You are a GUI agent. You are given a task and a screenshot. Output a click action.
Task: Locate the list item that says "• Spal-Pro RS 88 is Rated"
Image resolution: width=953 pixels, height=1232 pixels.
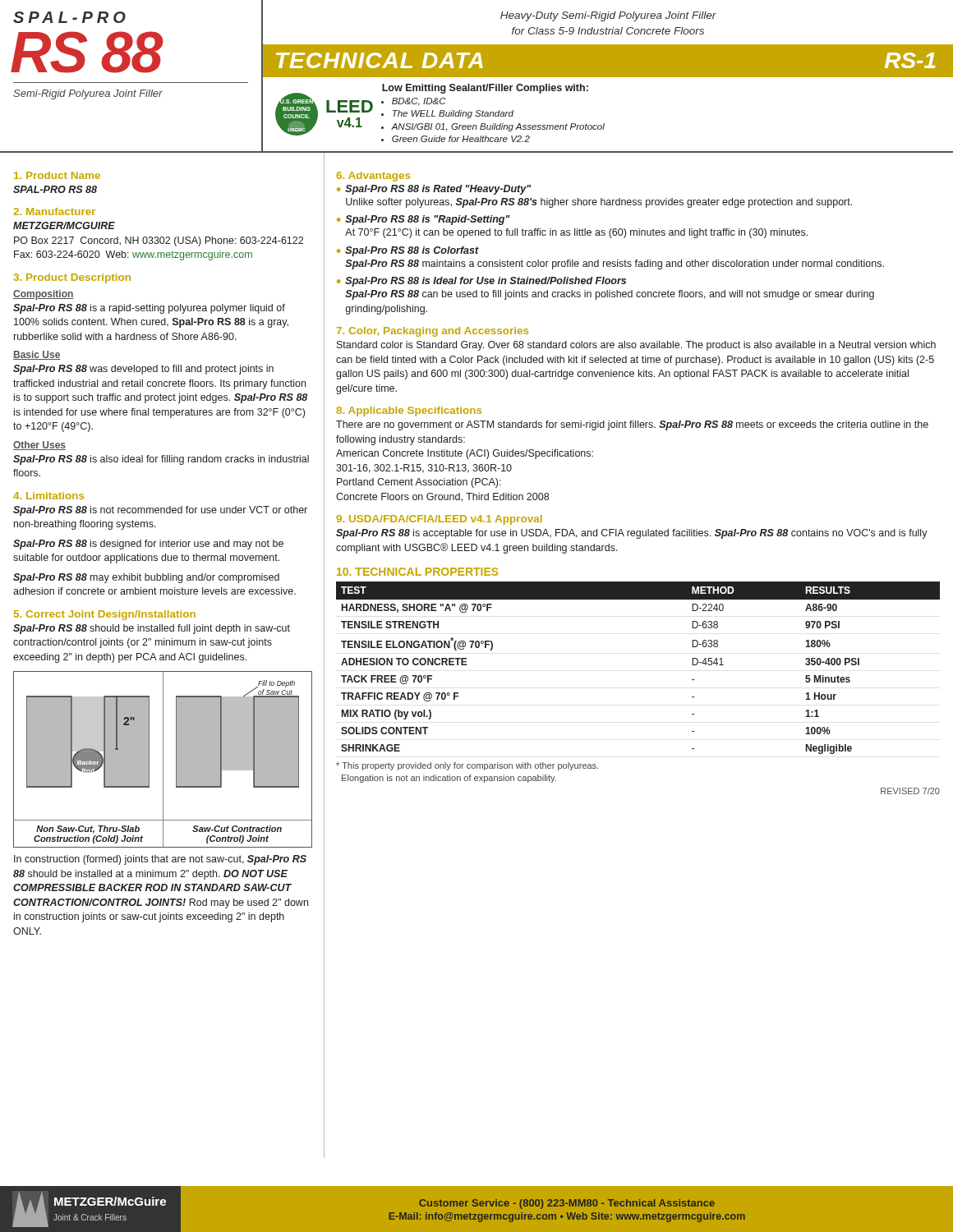click(638, 196)
